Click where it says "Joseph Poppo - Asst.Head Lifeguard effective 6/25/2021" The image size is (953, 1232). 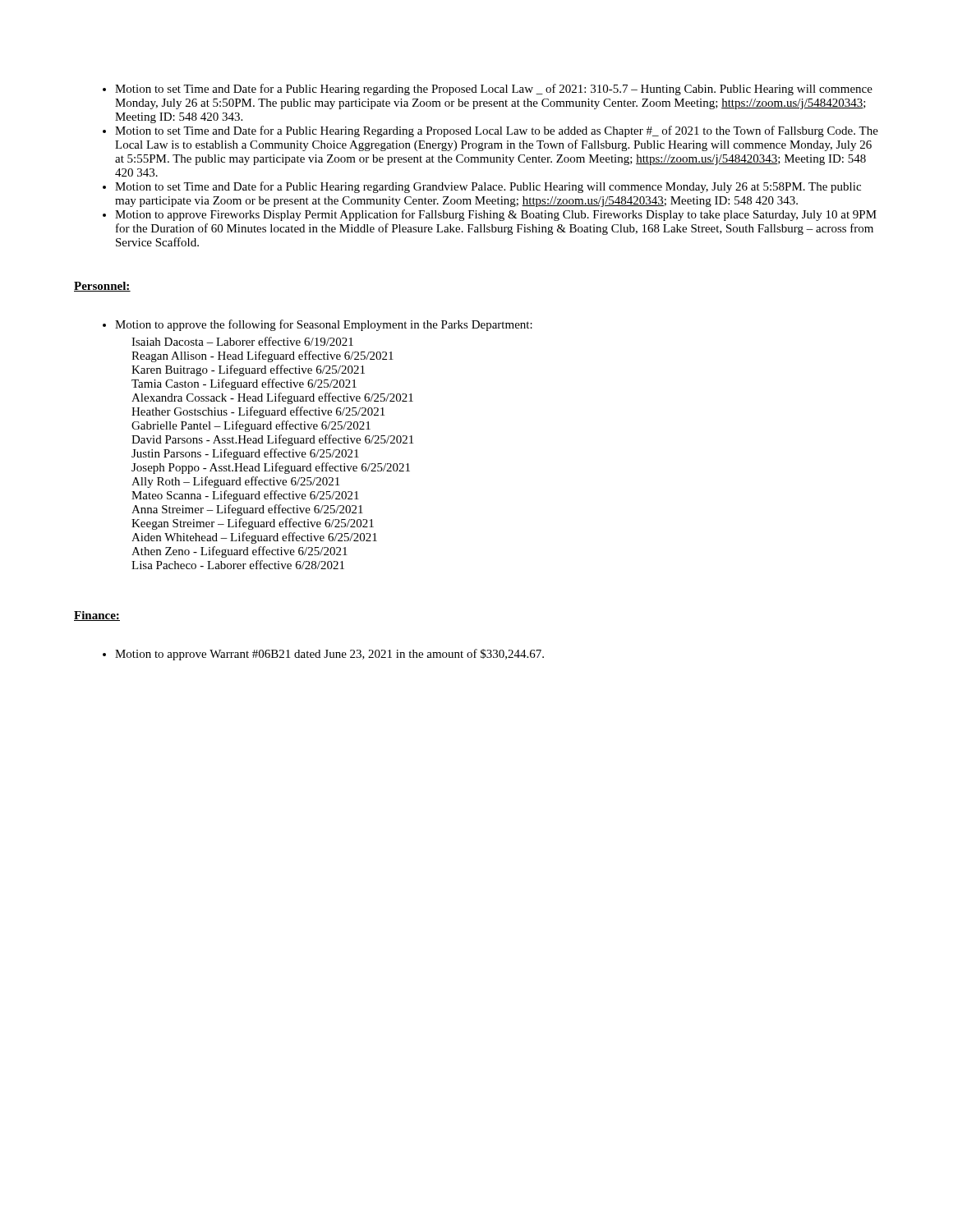[271, 468]
